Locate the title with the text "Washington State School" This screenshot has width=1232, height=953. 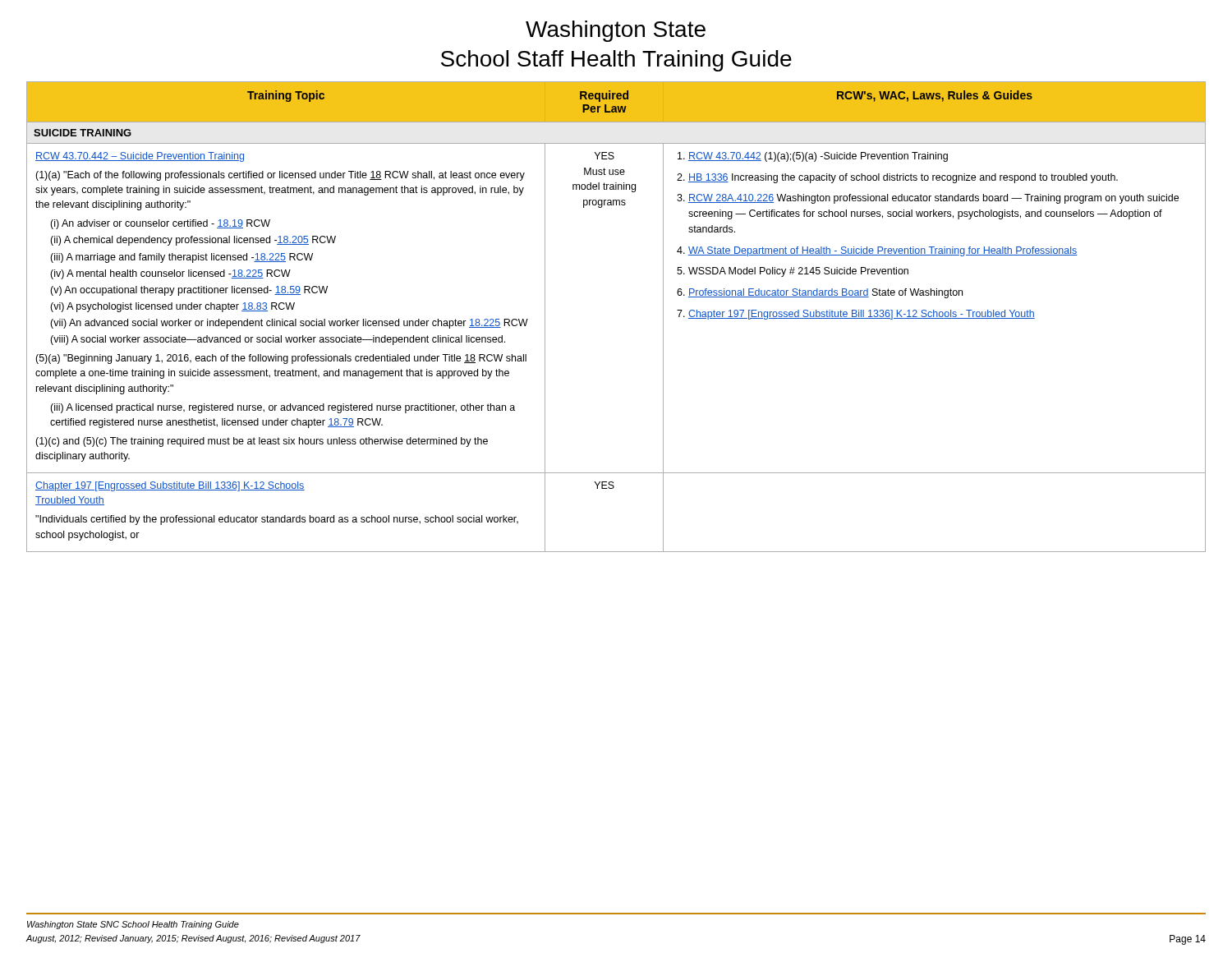[616, 45]
